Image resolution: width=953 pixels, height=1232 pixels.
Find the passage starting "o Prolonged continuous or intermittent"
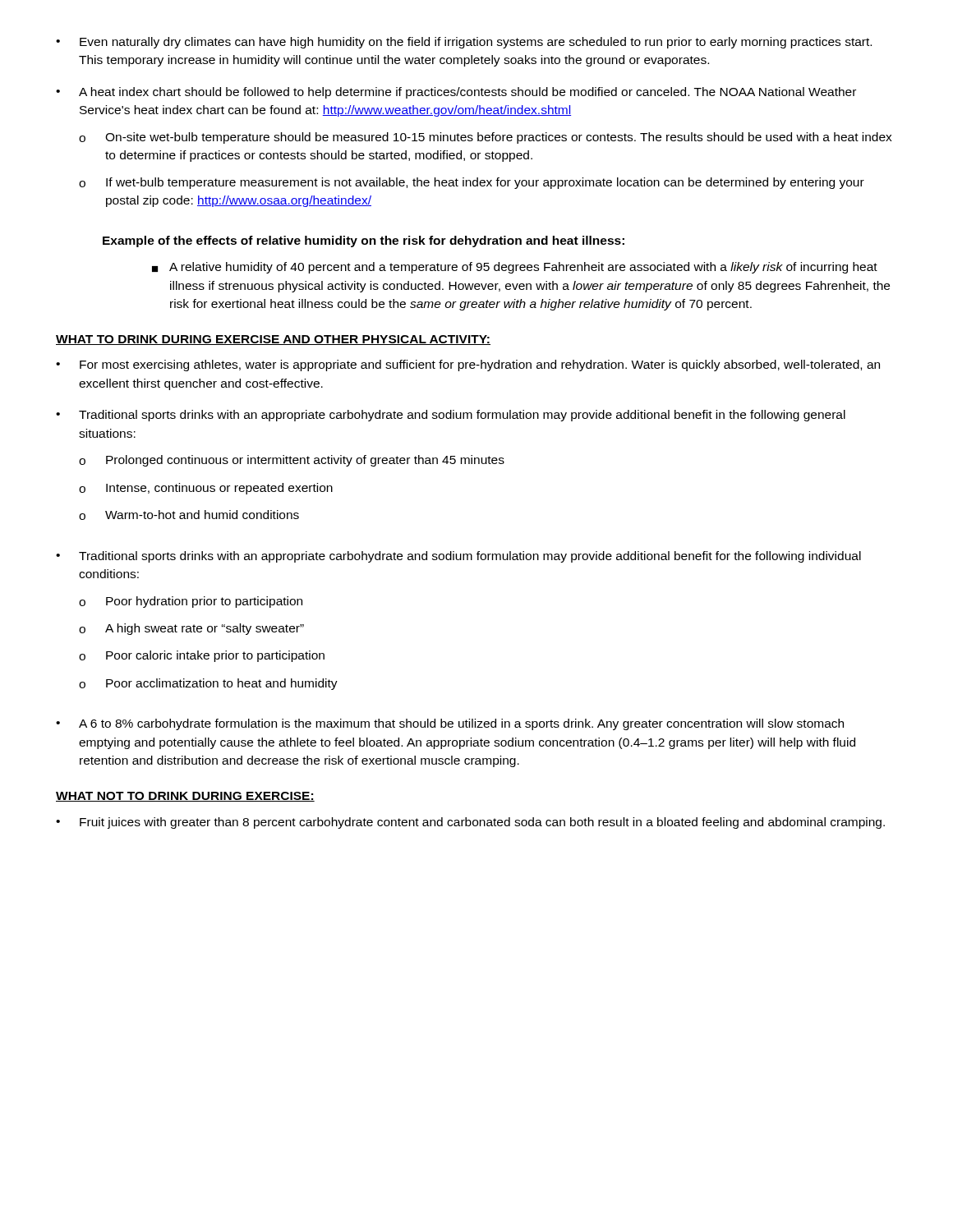pyautogui.click(x=488, y=461)
